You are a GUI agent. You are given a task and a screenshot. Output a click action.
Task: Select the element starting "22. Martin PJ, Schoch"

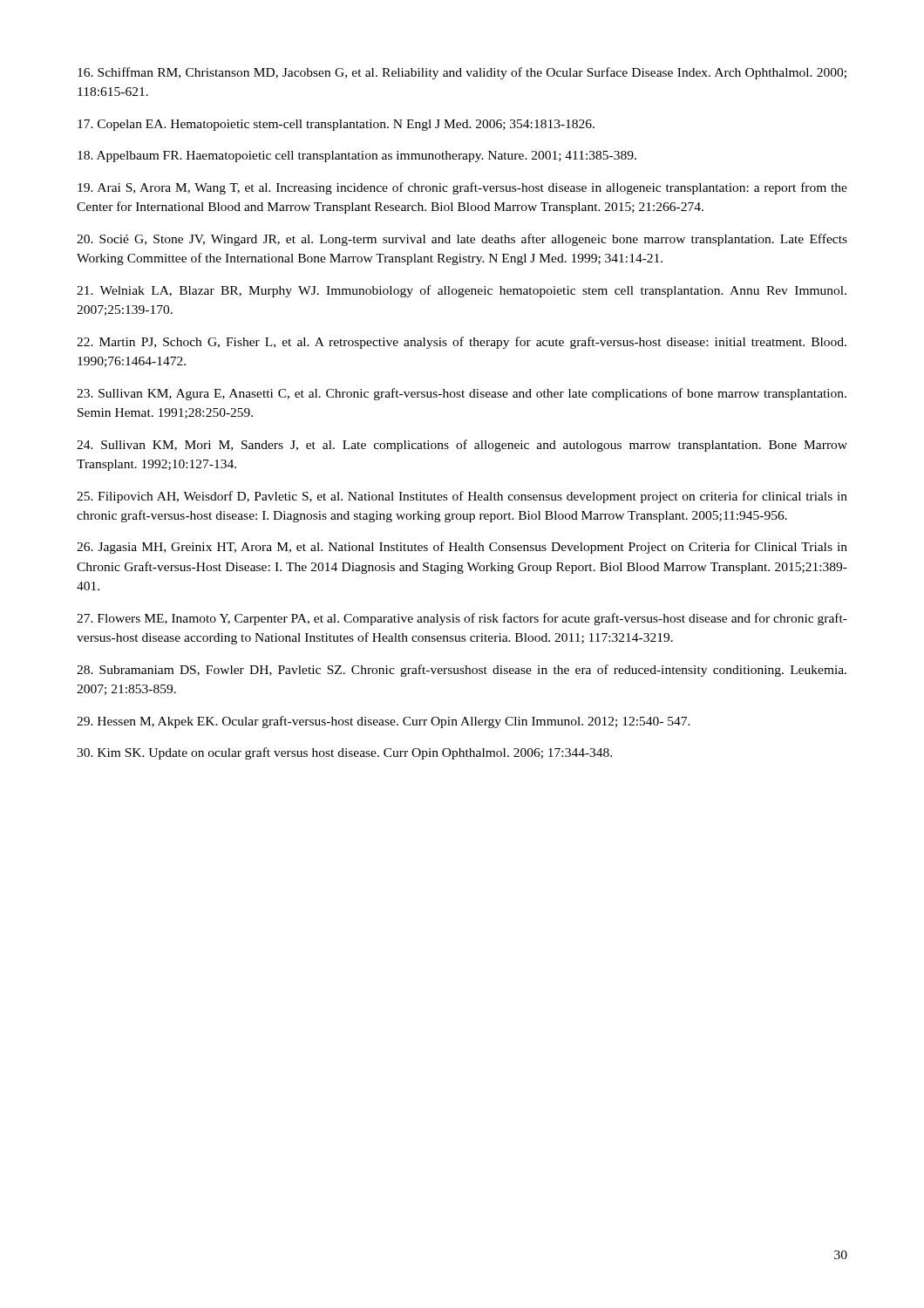tap(462, 351)
